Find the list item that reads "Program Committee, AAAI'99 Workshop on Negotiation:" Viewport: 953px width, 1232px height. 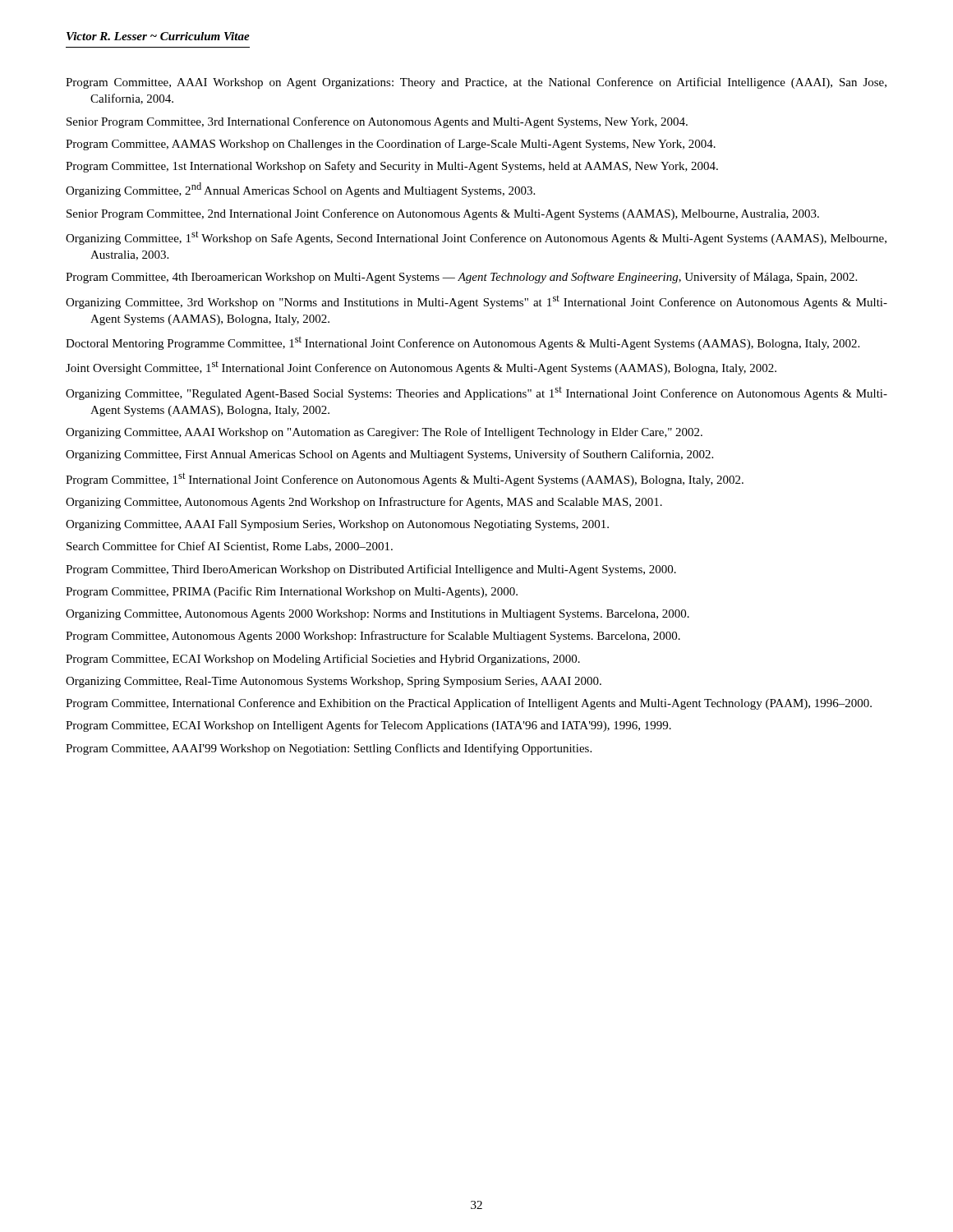pos(476,748)
